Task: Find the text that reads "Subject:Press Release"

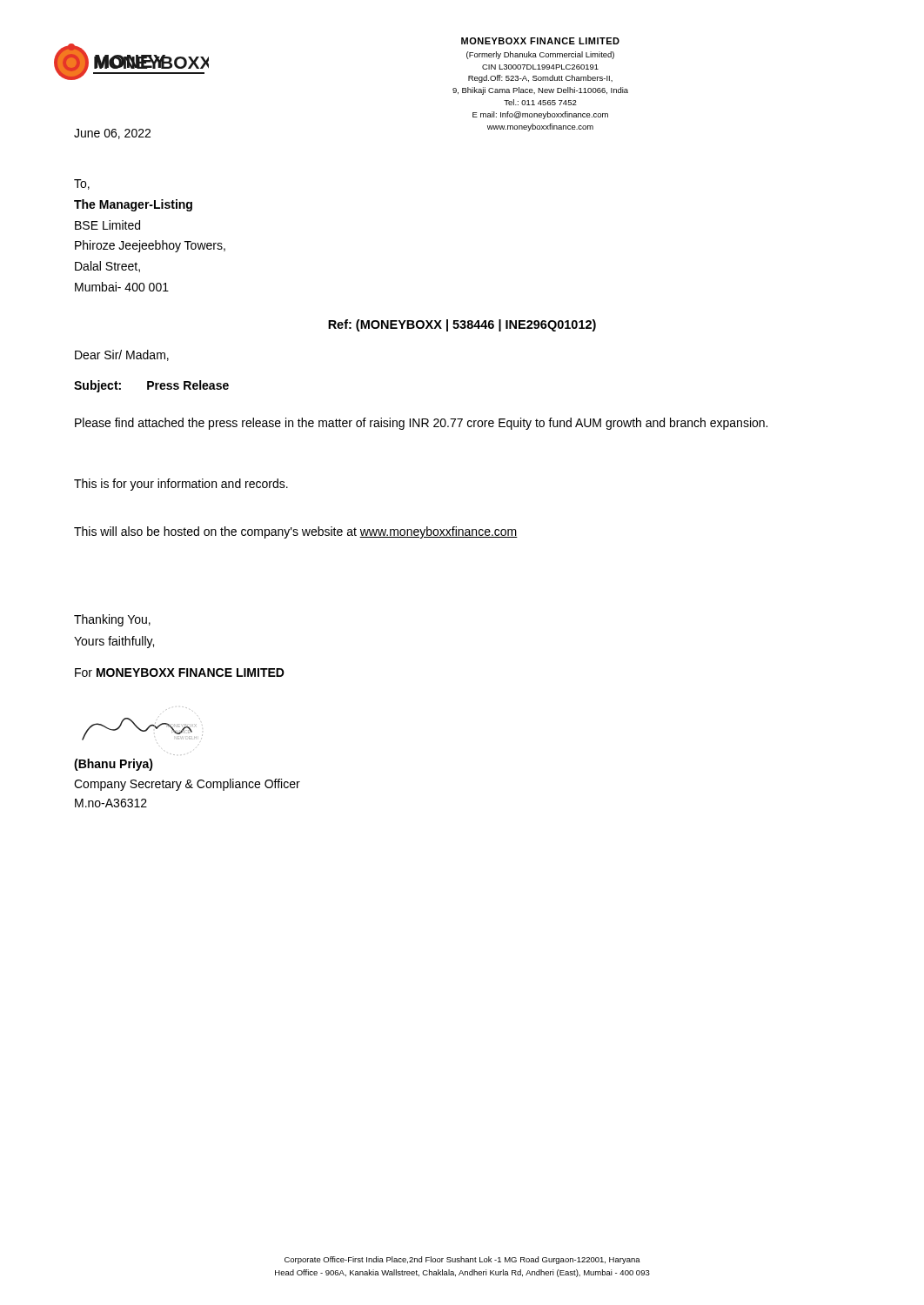Action: tap(151, 385)
